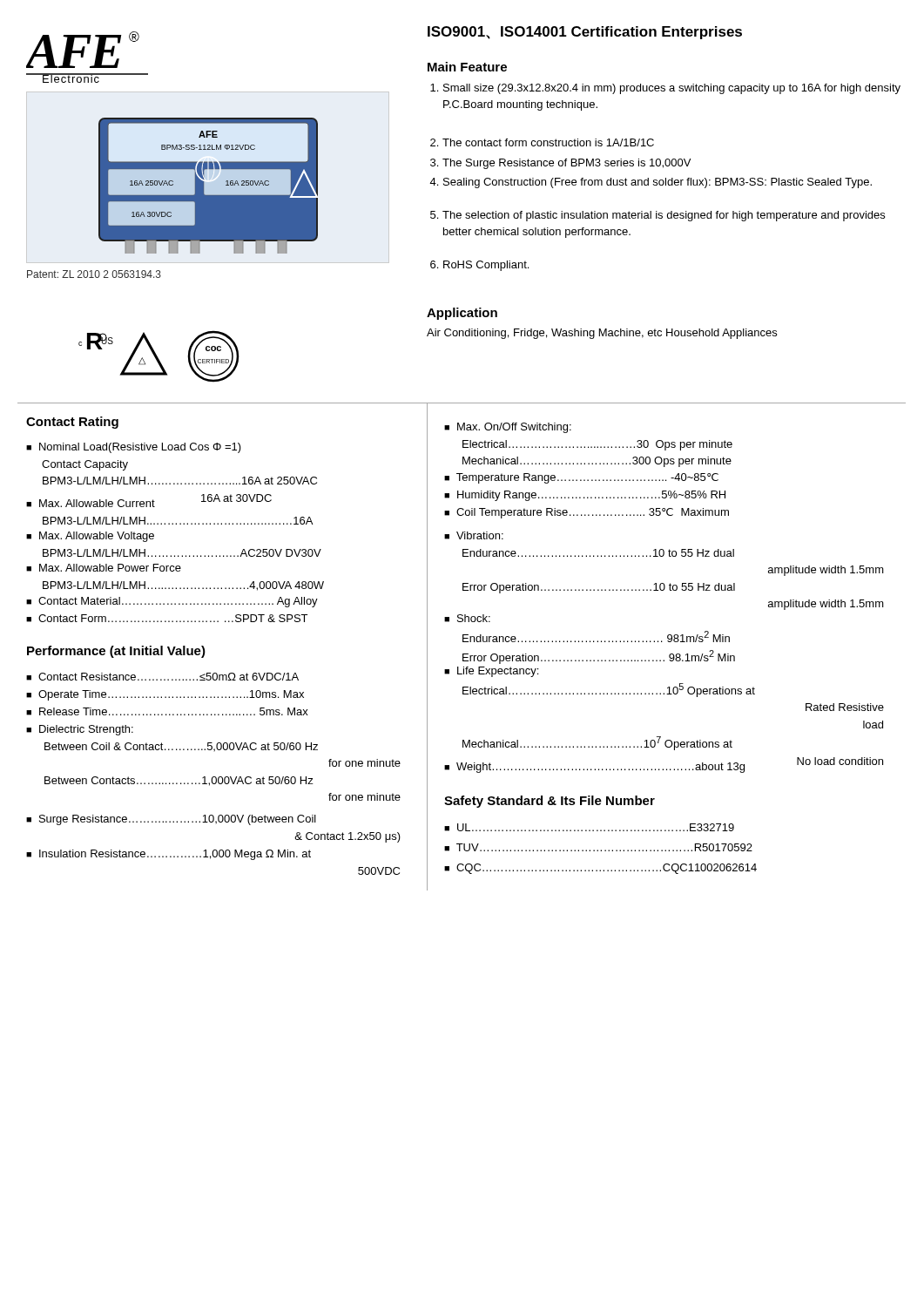Screen dimensions: 1307x924
Task: Find the text block starting "Main Feature"
Action: tap(467, 67)
